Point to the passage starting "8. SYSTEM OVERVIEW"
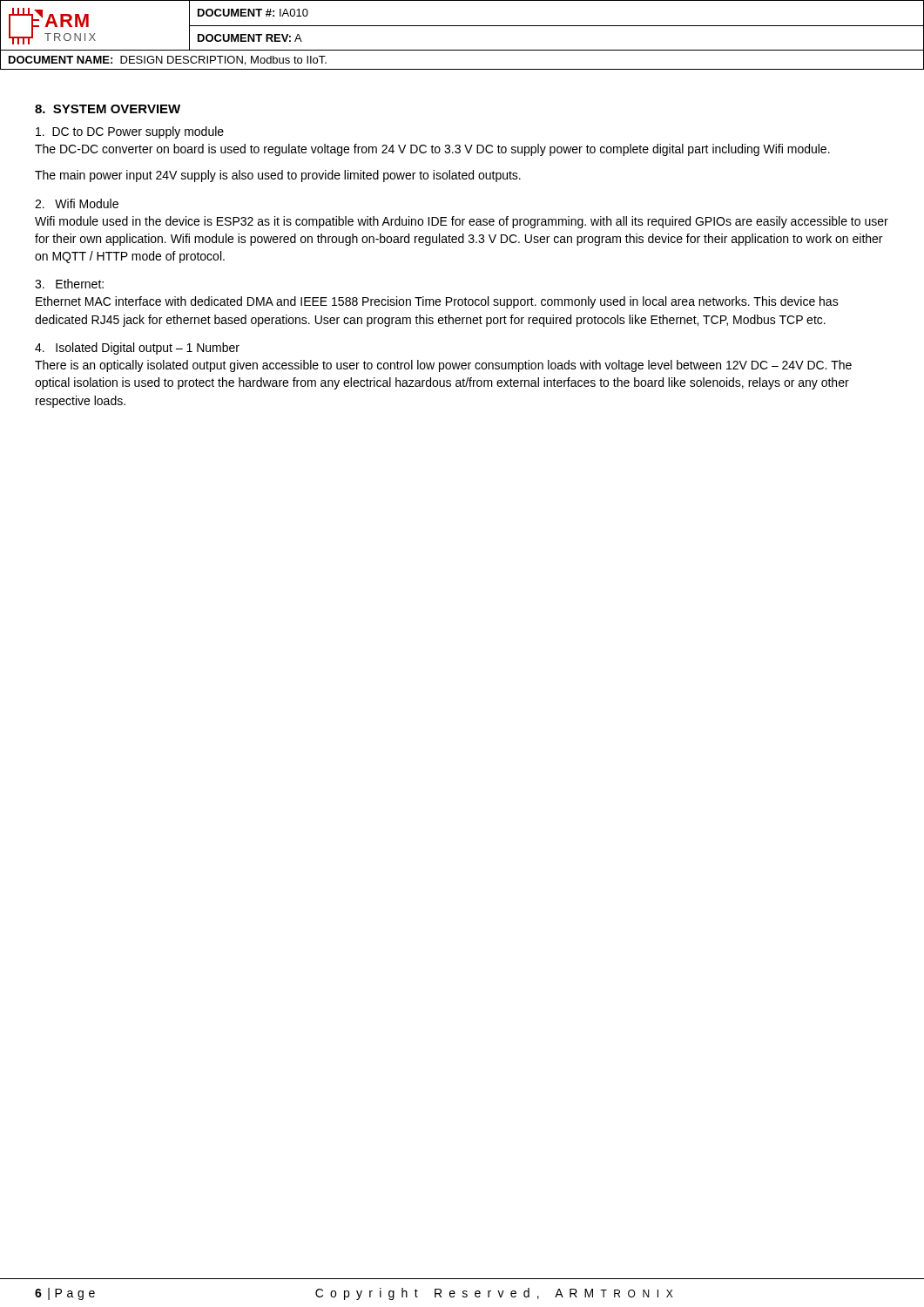The image size is (924, 1307). click(108, 108)
